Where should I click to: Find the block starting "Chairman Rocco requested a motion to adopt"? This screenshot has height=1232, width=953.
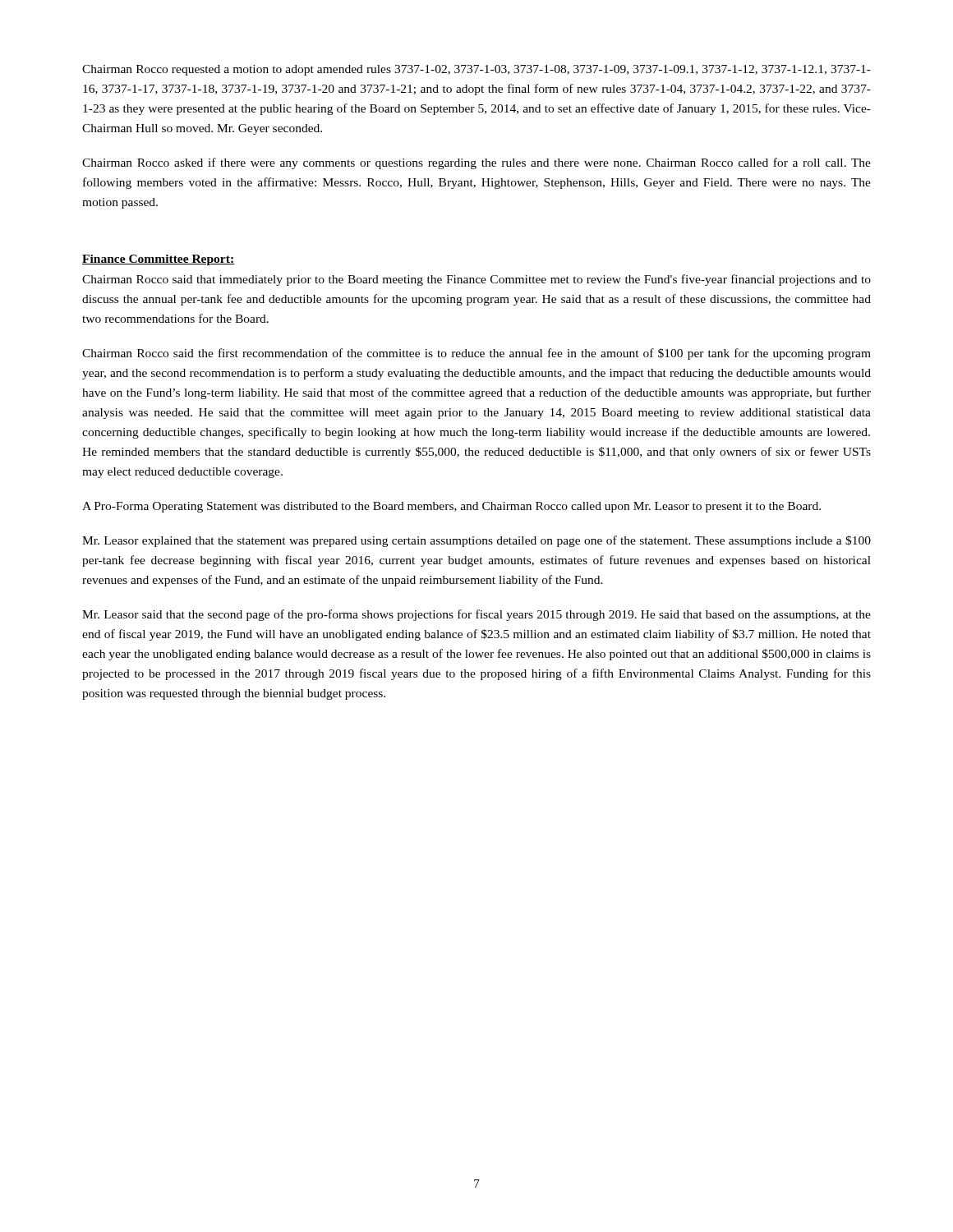476,98
